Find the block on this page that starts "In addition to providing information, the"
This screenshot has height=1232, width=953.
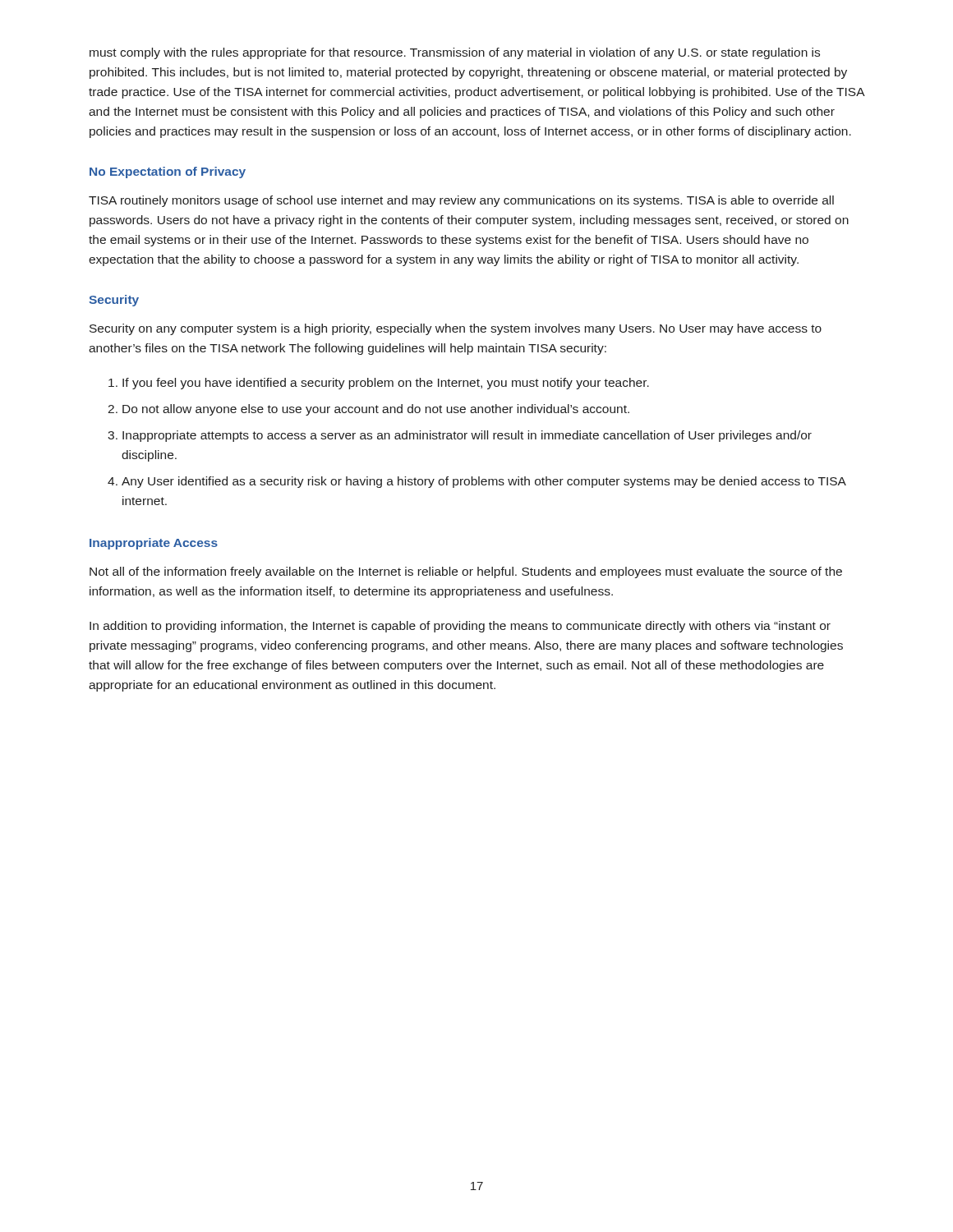pos(466,655)
